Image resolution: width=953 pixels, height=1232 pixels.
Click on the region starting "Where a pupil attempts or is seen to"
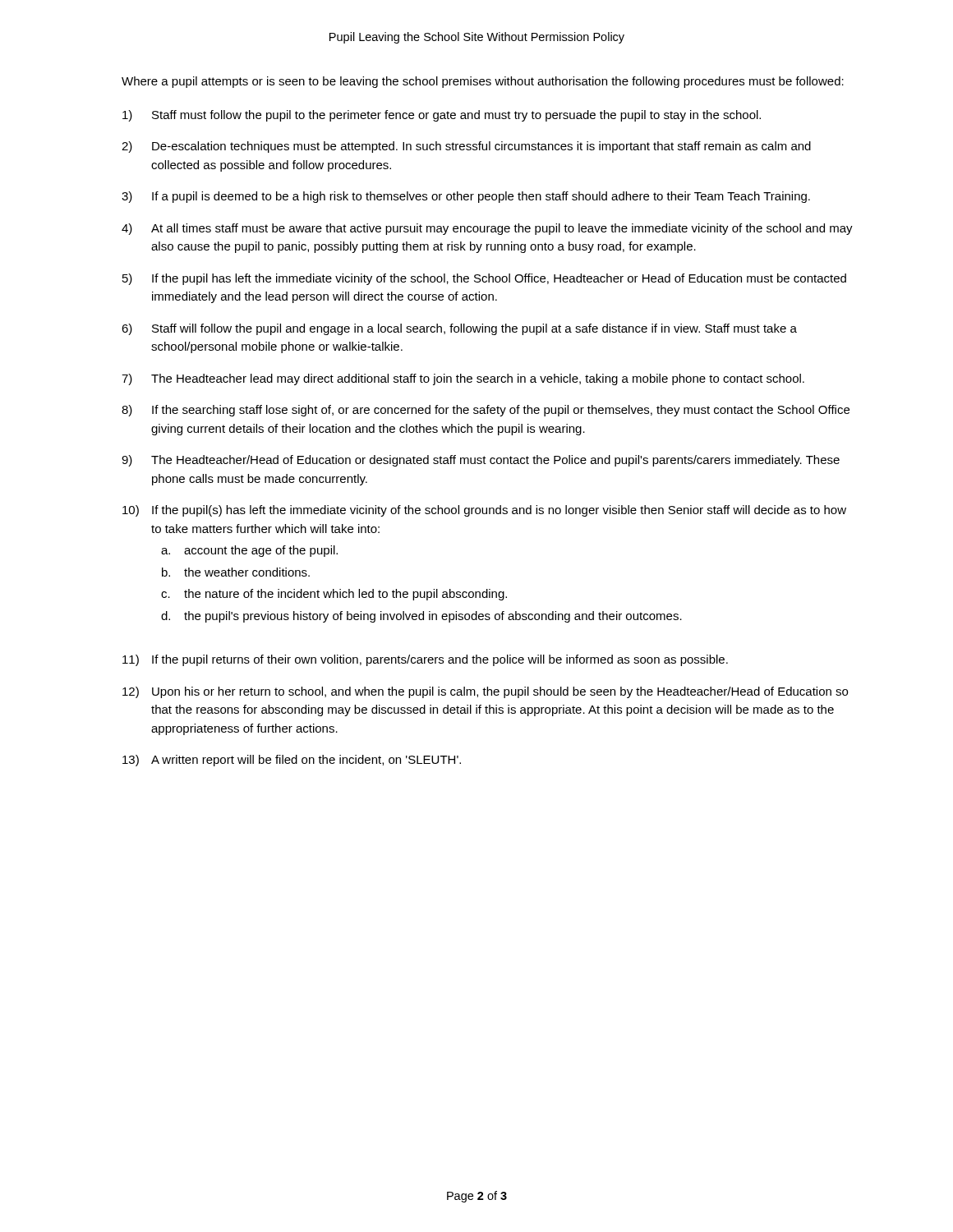tap(483, 81)
